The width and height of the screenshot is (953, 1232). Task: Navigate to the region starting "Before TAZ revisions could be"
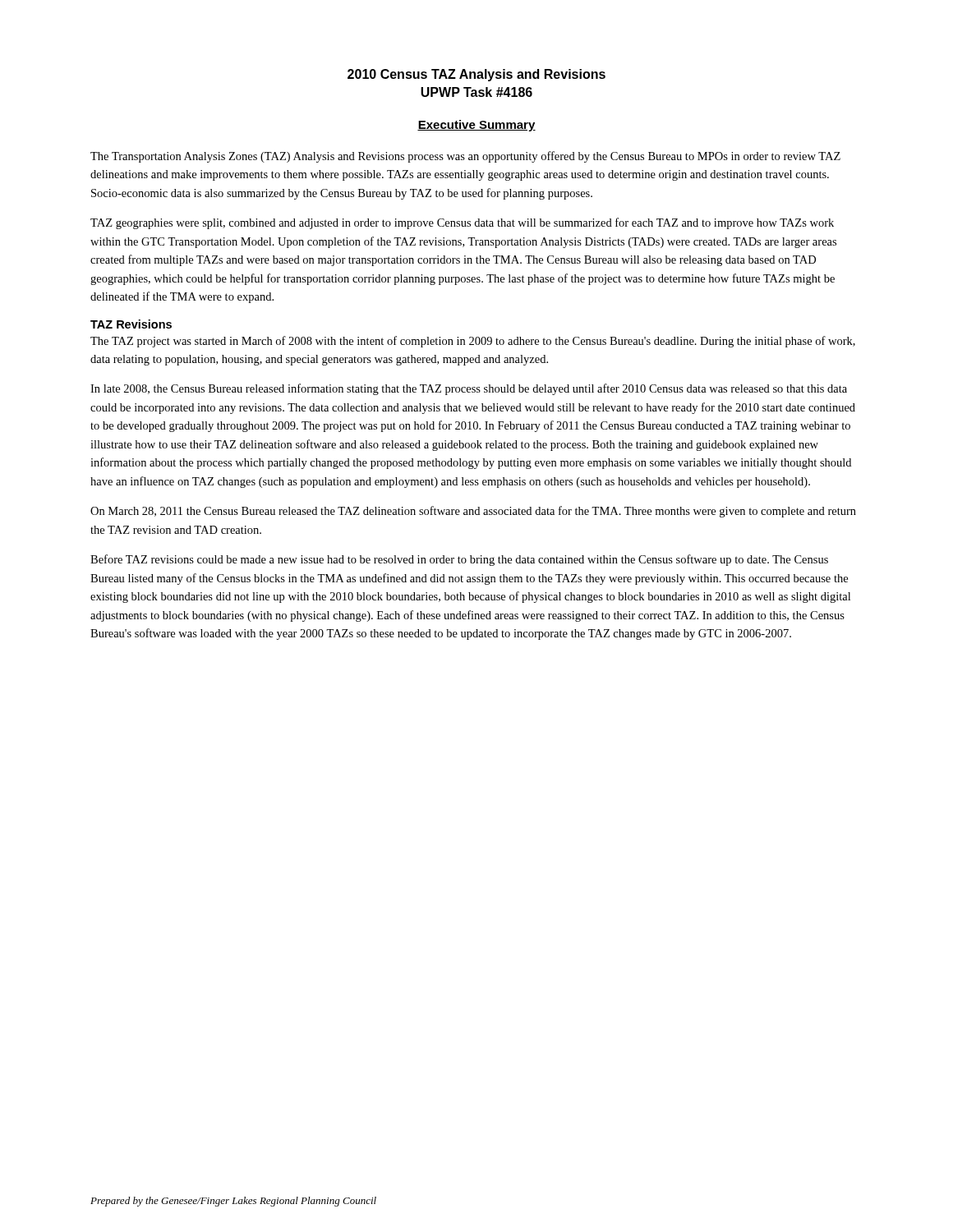[471, 596]
